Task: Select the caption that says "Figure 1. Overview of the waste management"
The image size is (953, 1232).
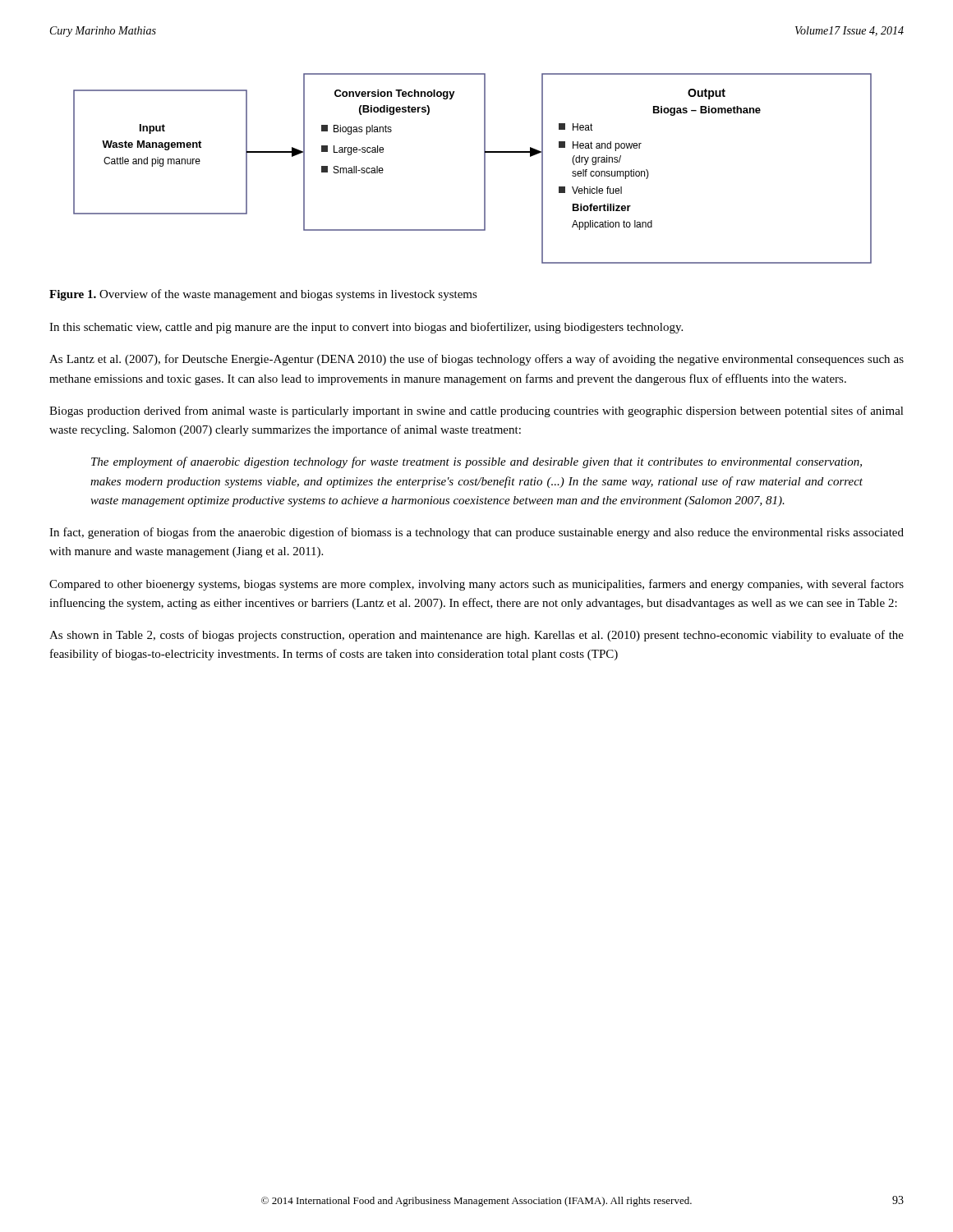Action: click(263, 294)
